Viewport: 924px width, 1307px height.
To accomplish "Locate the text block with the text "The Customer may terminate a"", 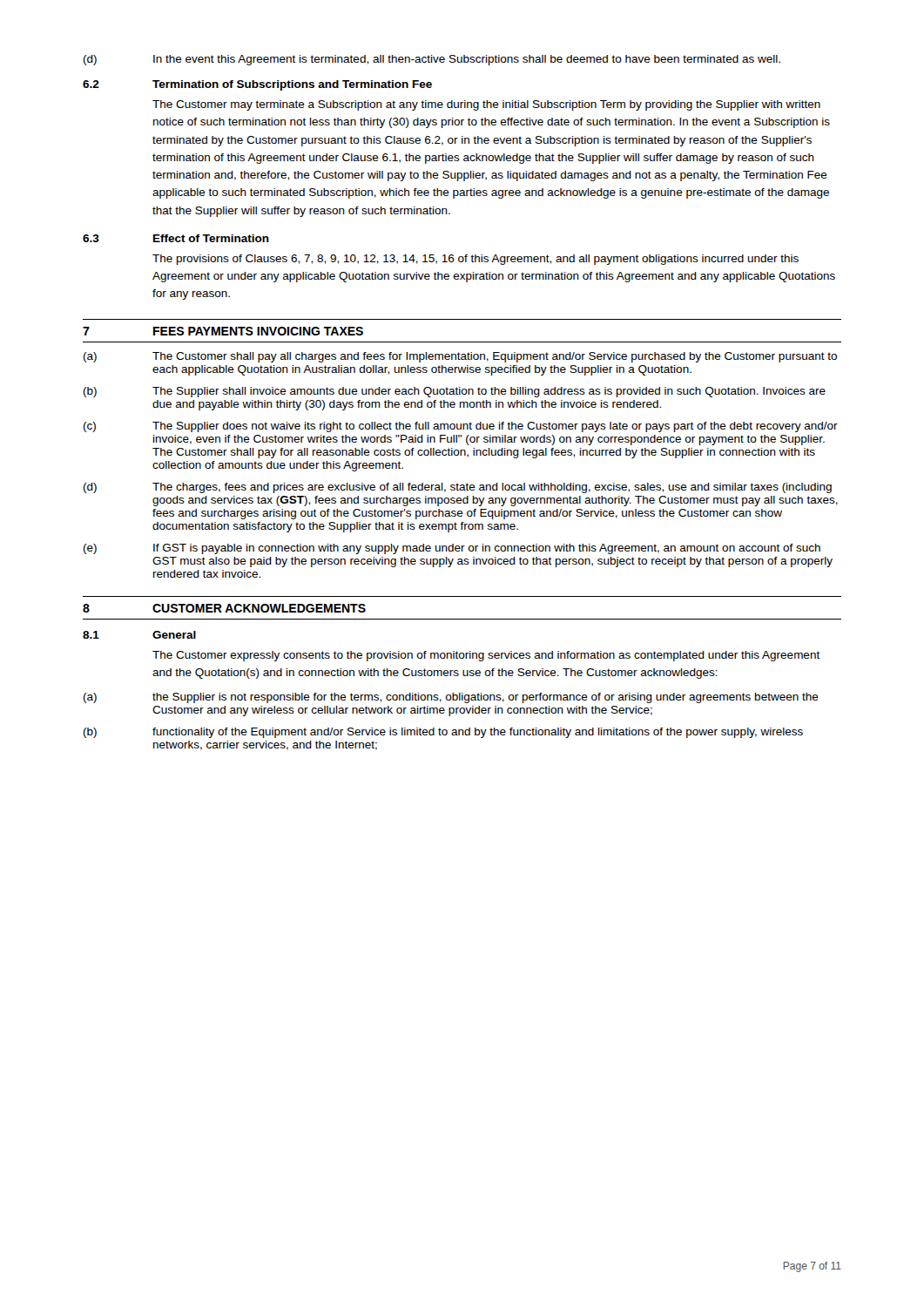I will click(497, 158).
